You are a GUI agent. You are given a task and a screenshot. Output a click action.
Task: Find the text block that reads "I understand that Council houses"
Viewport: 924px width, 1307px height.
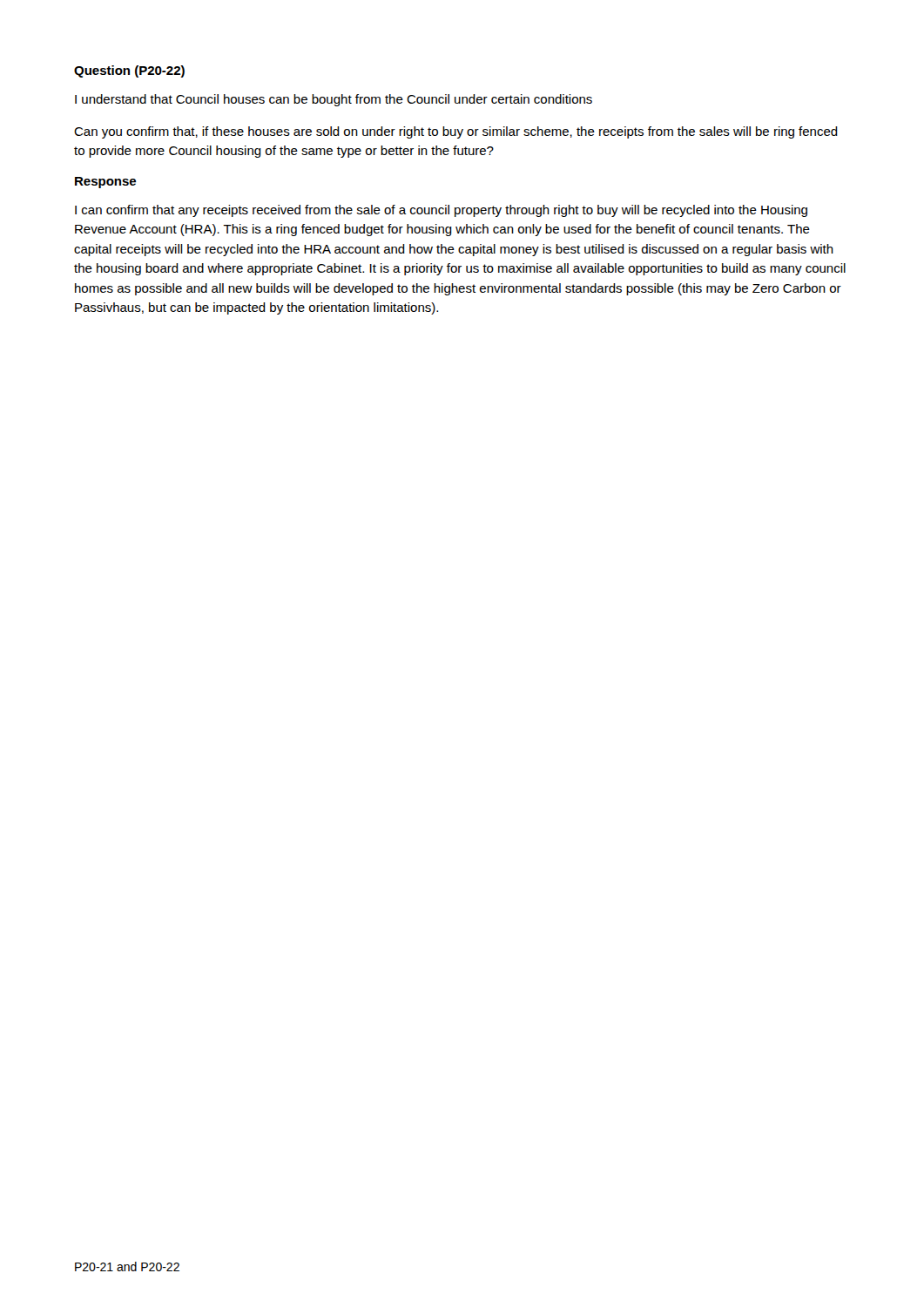[x=333, y=99]
